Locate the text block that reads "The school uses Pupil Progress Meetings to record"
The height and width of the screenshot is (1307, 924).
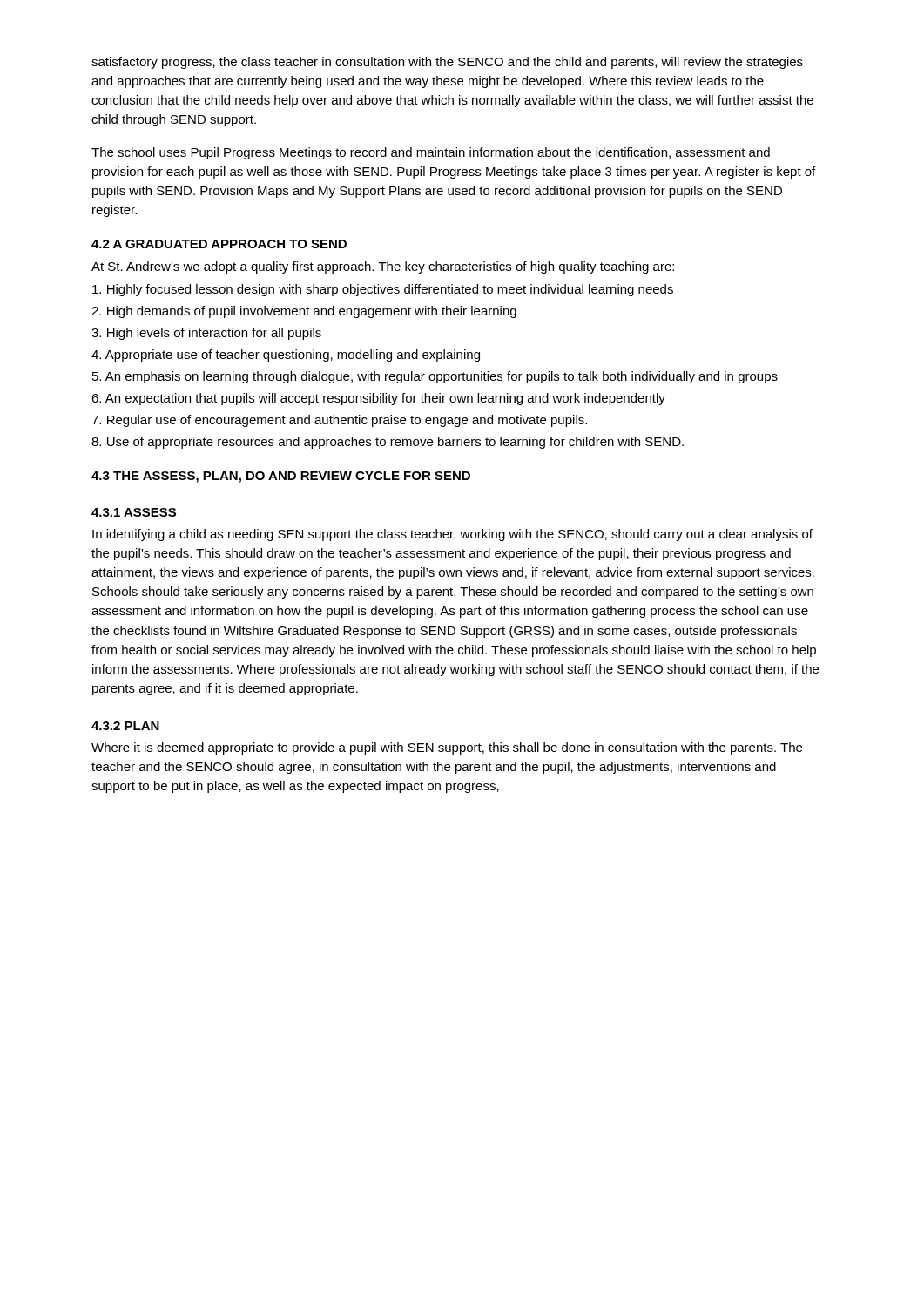point(453,181)
